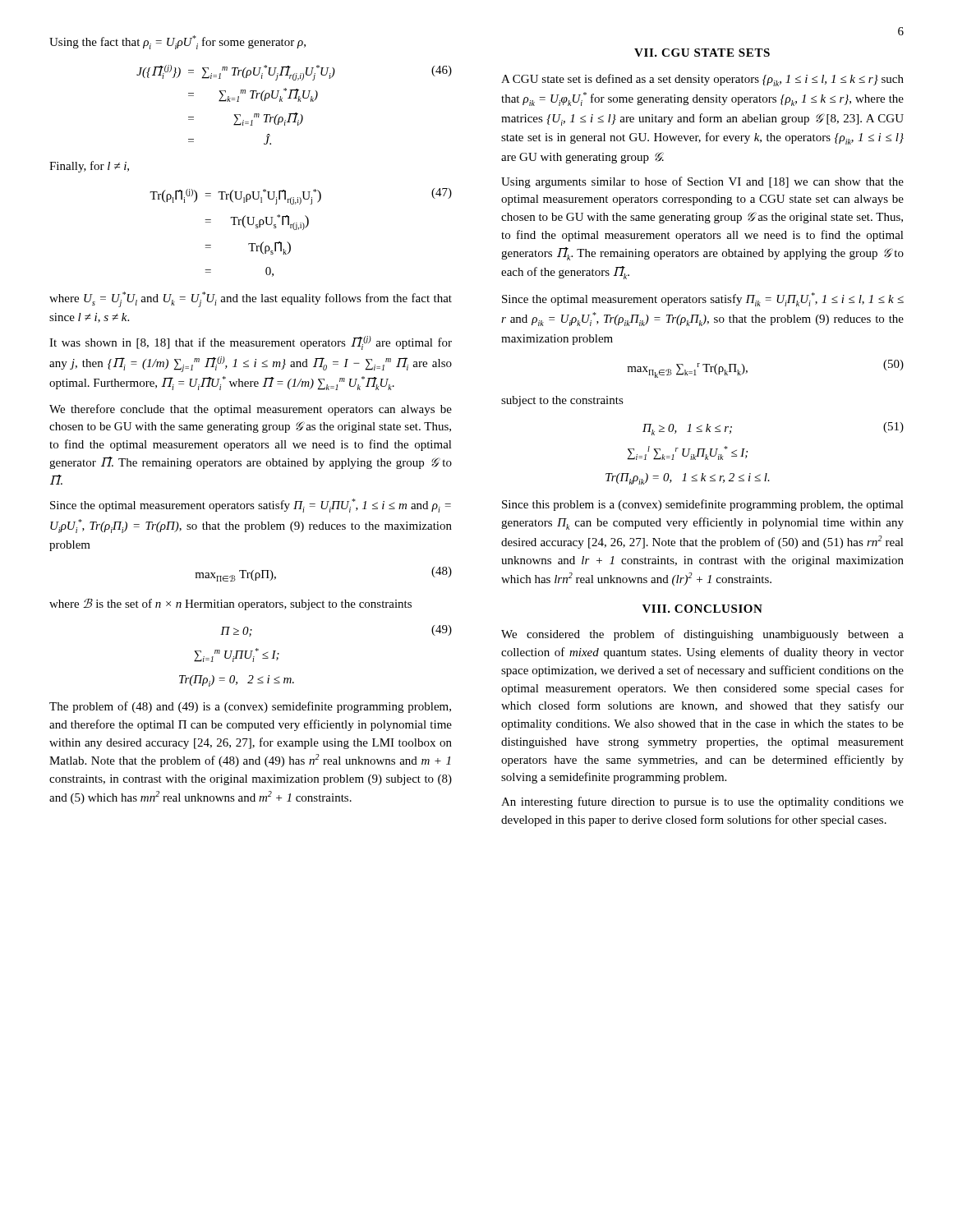
Task: Select the element starting "VIII. CONCLUSION"
Action: pyautogui.click(x=702, y=609)
